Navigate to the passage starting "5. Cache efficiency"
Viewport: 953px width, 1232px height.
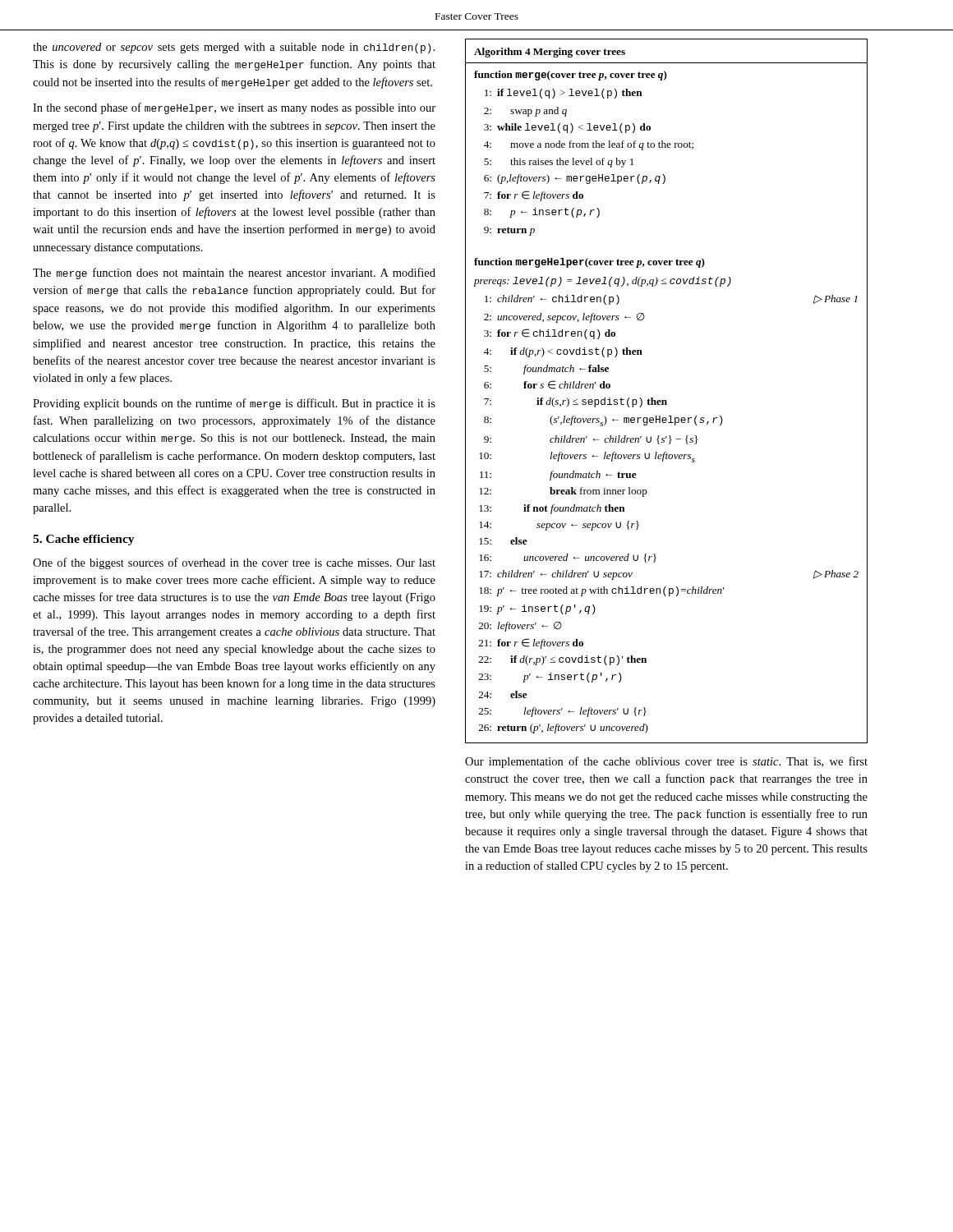coord(84,538)
